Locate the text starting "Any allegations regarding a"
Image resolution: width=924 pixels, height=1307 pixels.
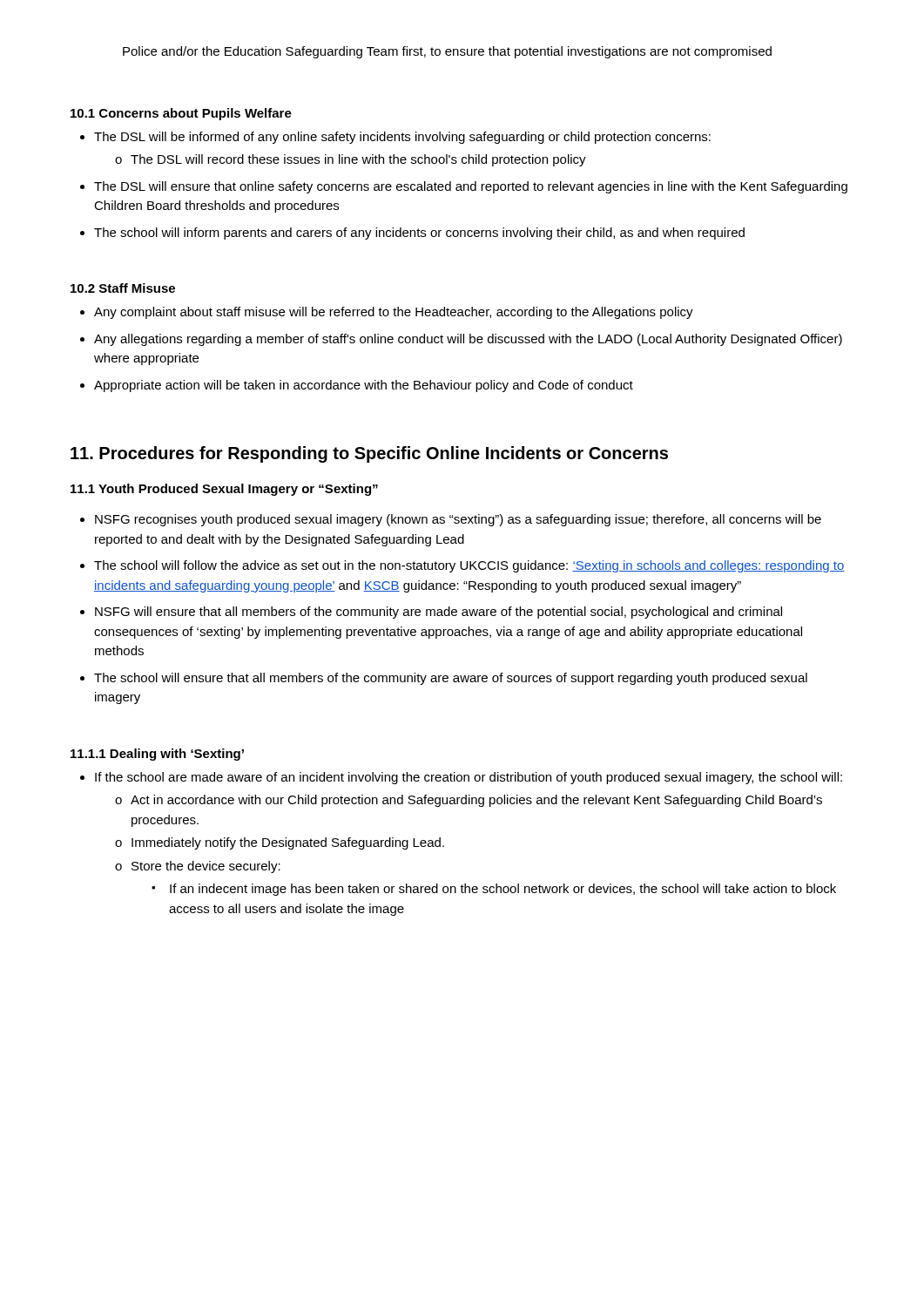(x=468, y=348)
